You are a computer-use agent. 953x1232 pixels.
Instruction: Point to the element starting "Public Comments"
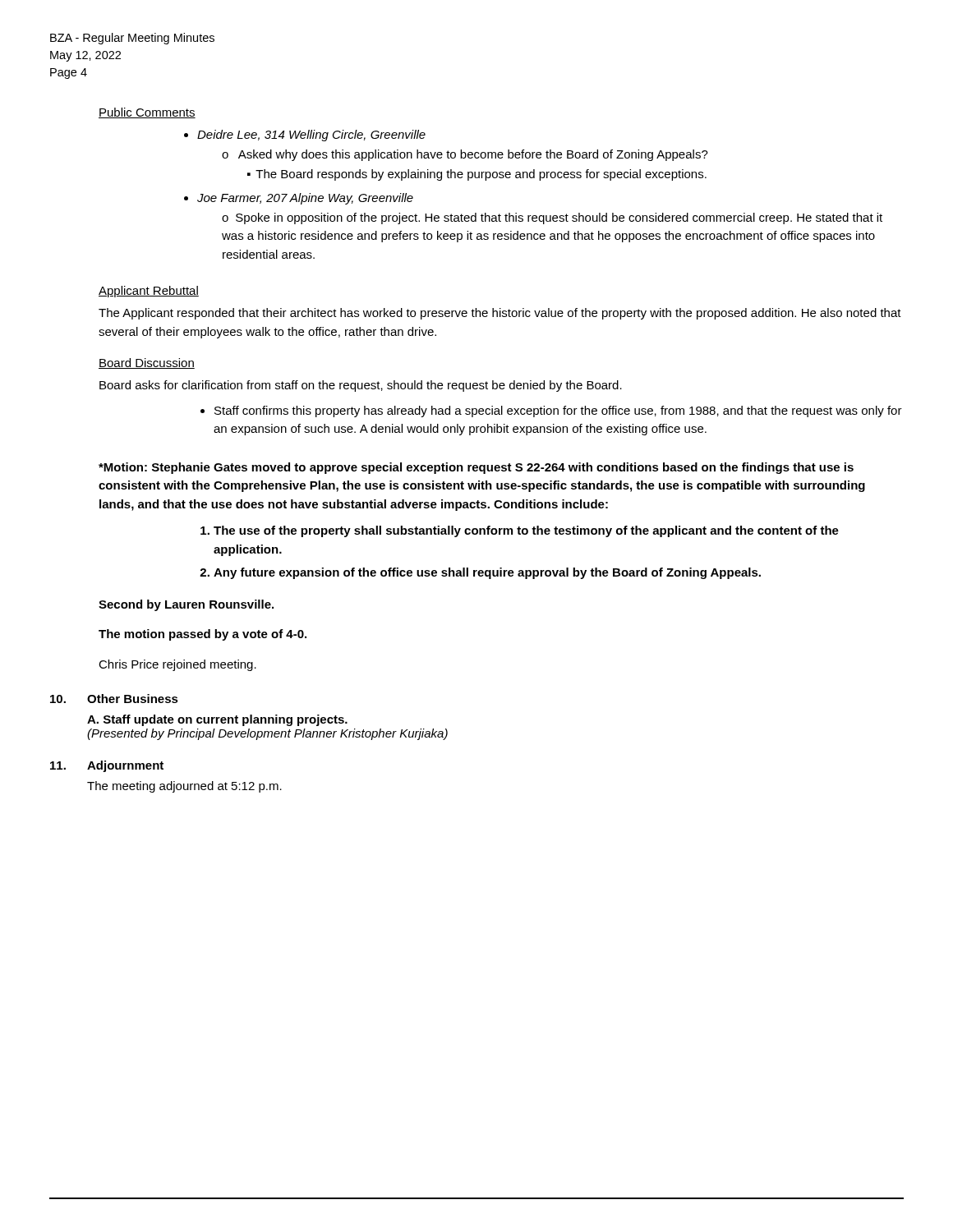tap(147, 112)
